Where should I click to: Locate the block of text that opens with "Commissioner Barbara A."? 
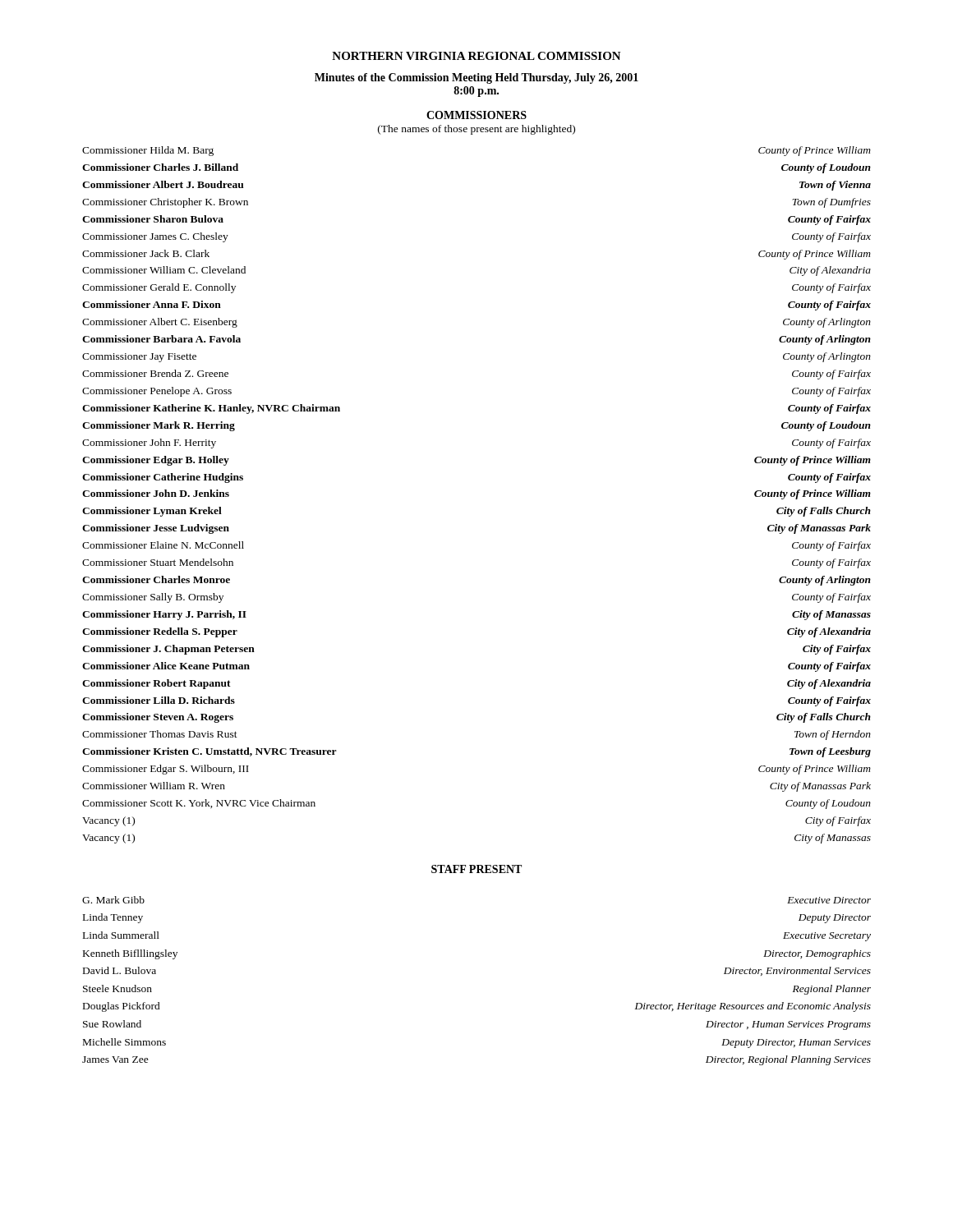(x=162, y=339)
